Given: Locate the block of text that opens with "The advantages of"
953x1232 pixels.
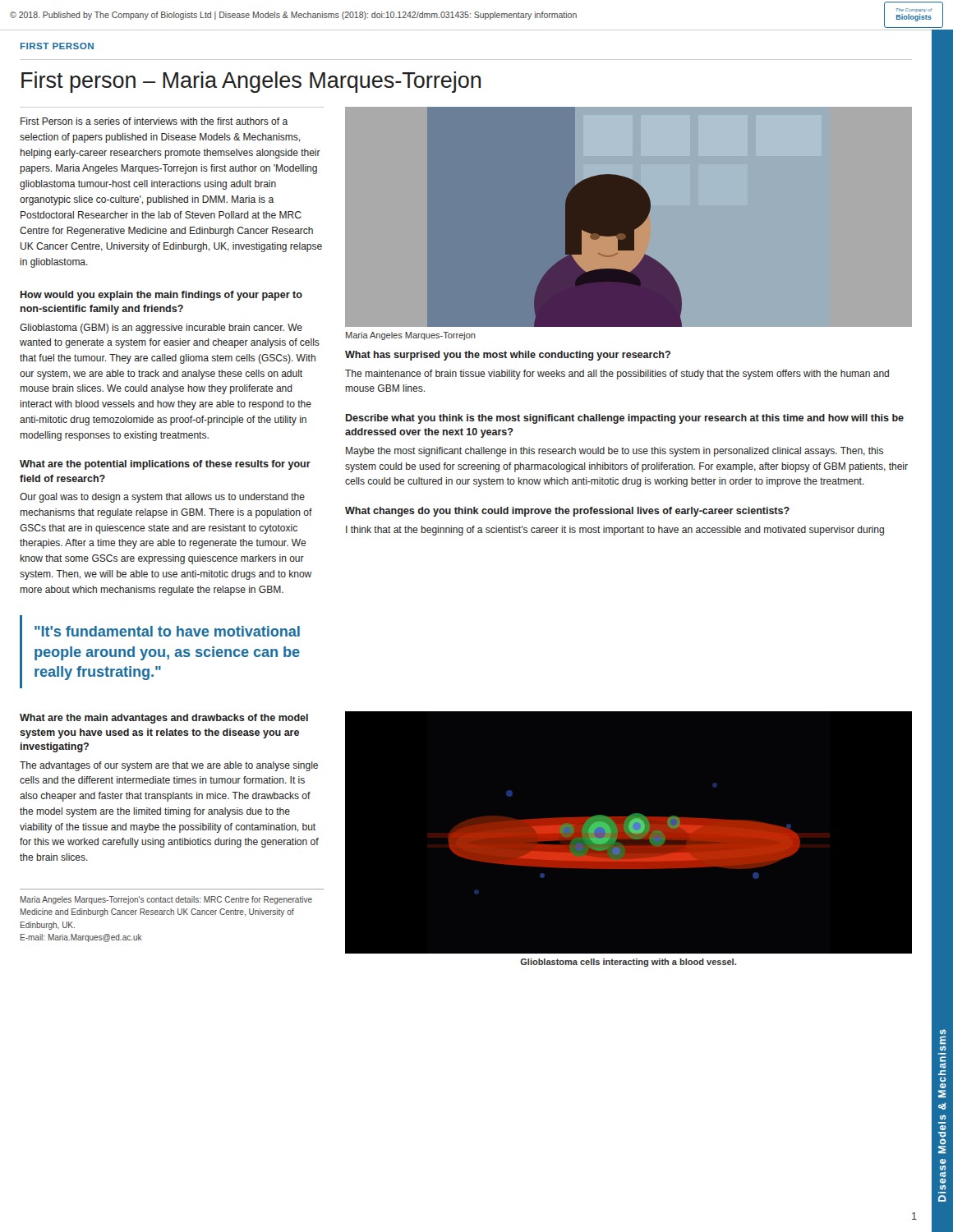Looking at the screenshot, I should point(169,811).
